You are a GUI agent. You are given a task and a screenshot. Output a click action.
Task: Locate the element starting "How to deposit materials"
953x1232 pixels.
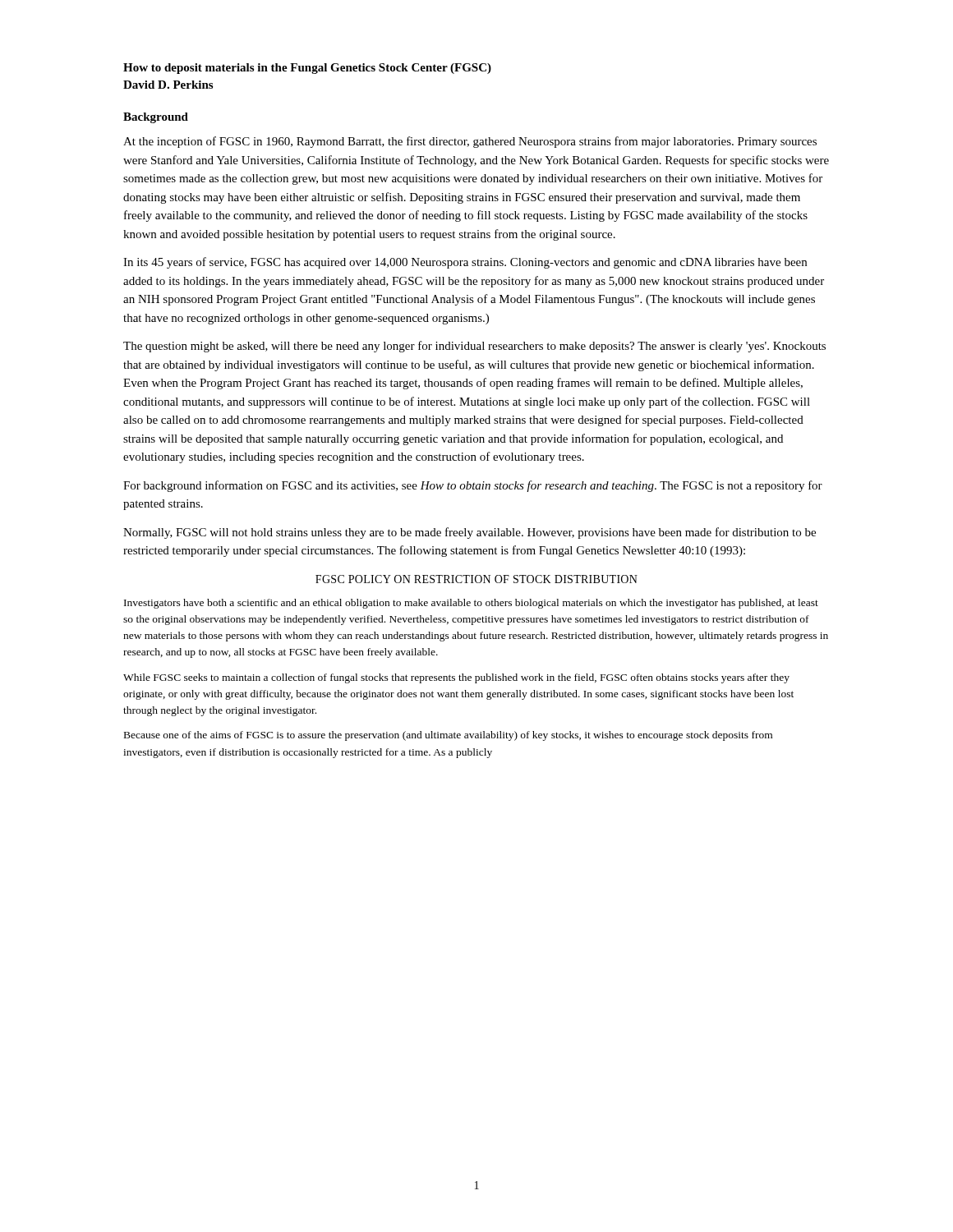coord(476,76)
